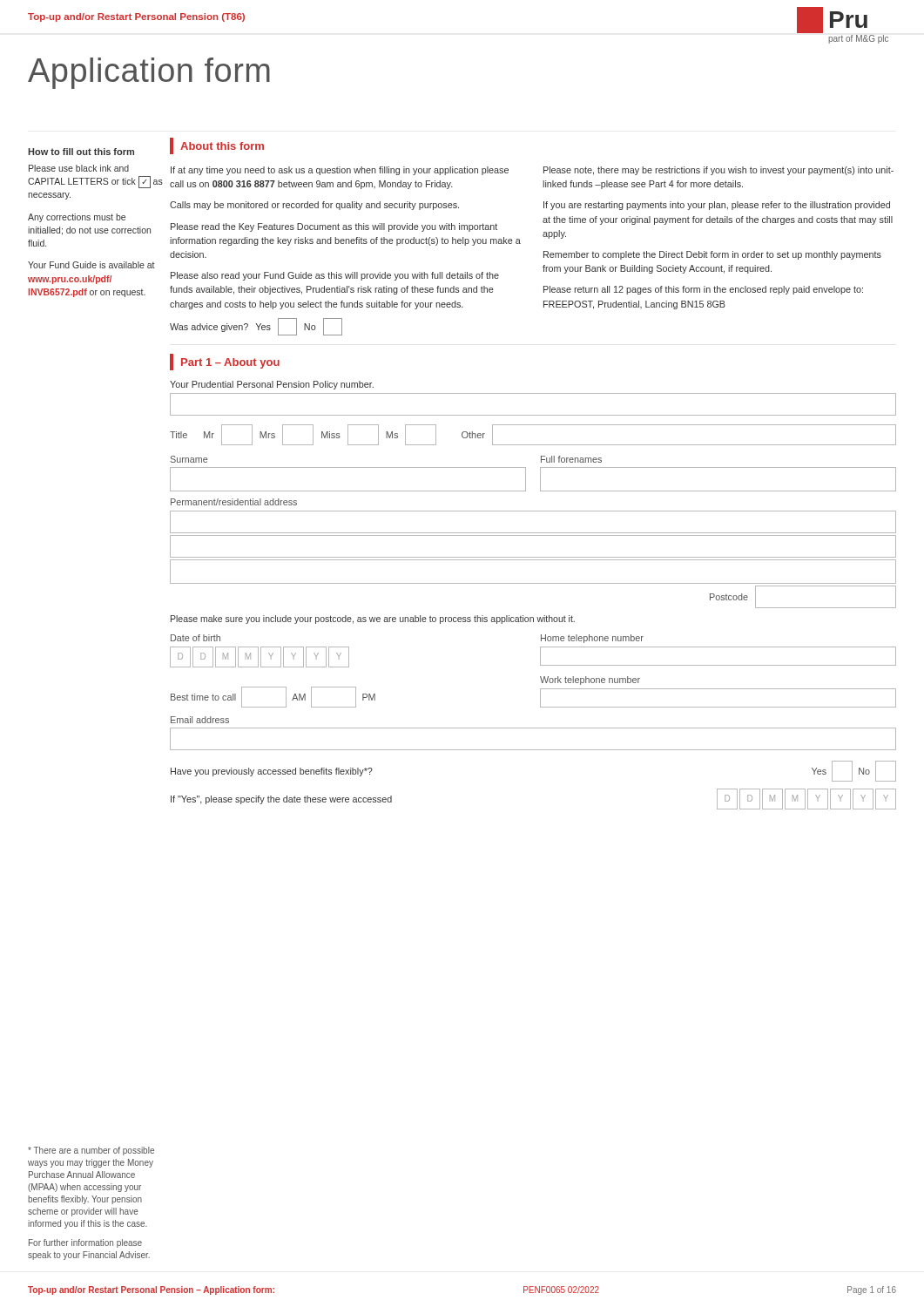Image resolution: width=924 pixels, height=1307 pixels.
Task: Locate the text starting "Permanent/residential address"
Action: [234, 502]
